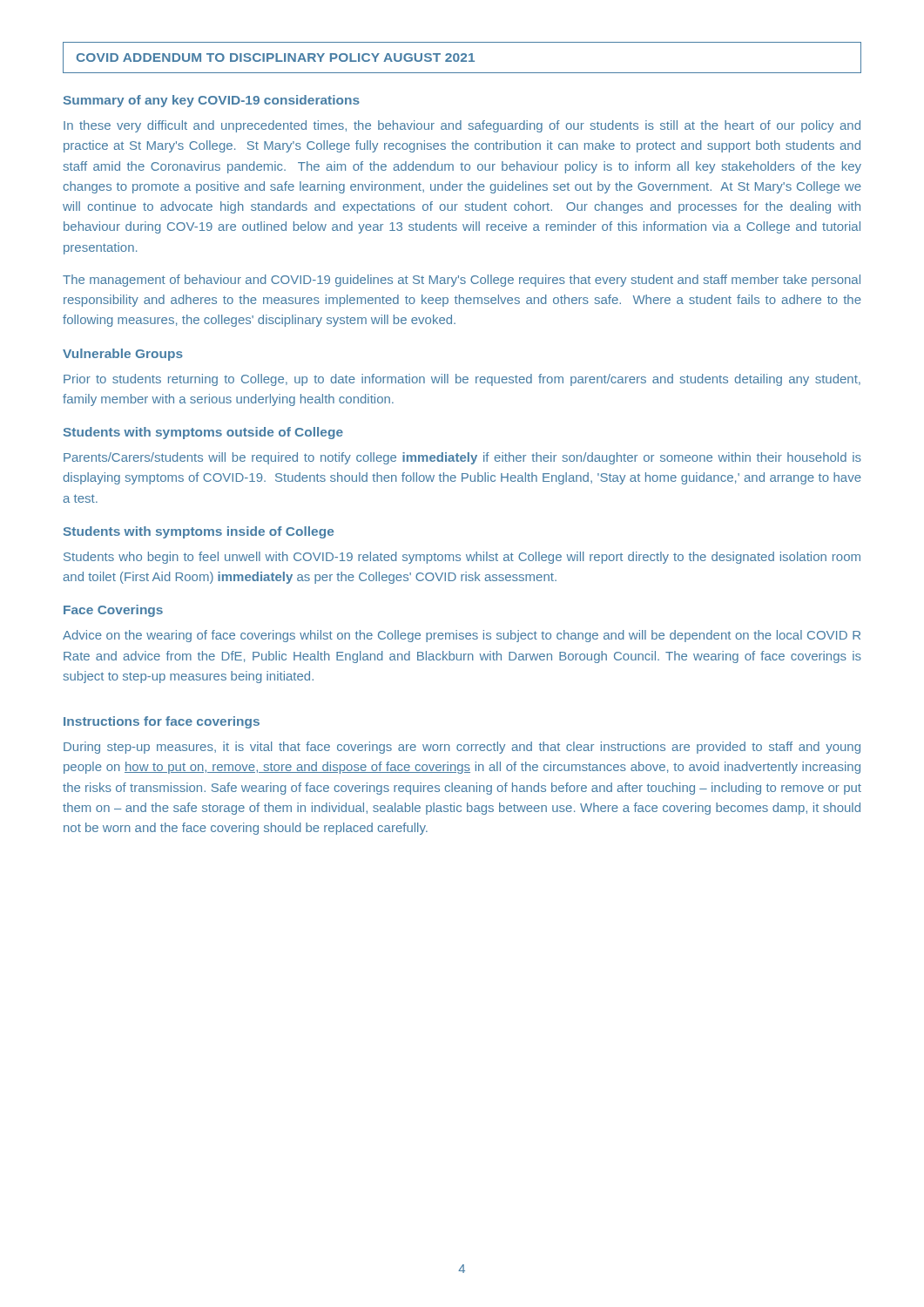924x1307 pixels.
Task: Select the section header with the text "Students with symptoms inside"
Action: tap(198, 531)
